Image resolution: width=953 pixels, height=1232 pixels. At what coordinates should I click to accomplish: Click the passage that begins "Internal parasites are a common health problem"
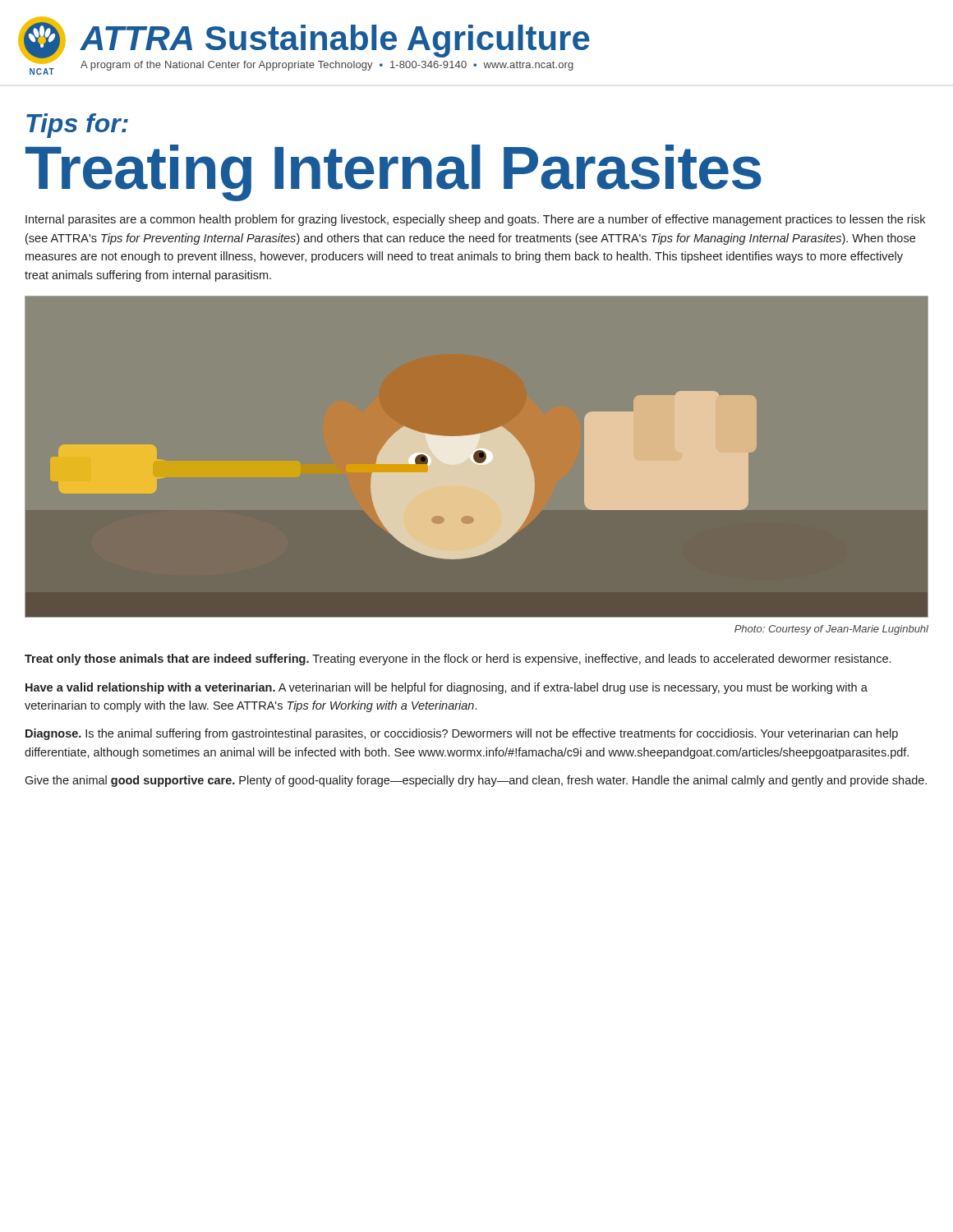pos(475,247)
